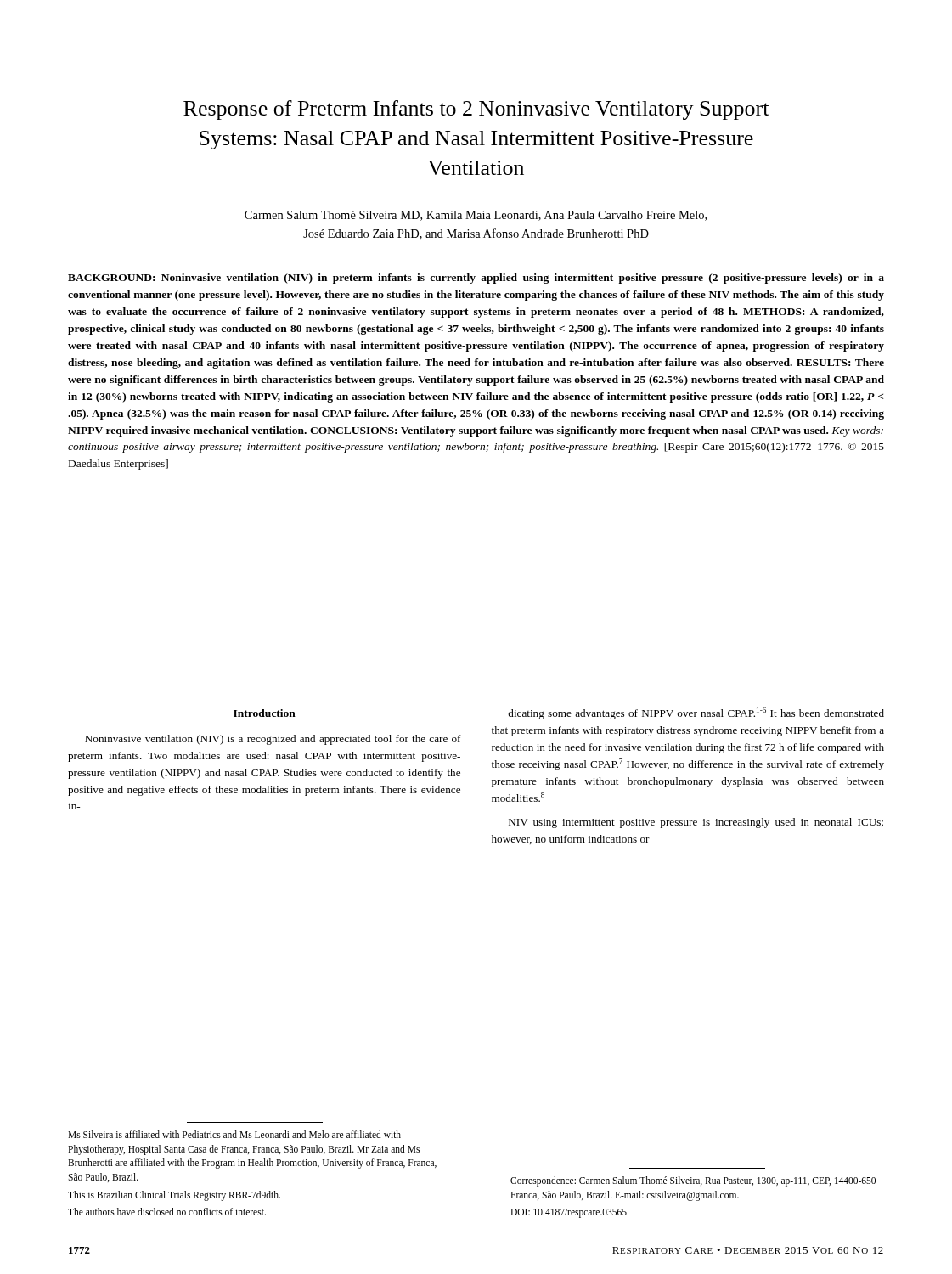Click the passage that begins "dicating some advantages of"
Image resolution: width=952 pixels, height=1274 pixels.
pyautogui.click(x=688, y=776)
